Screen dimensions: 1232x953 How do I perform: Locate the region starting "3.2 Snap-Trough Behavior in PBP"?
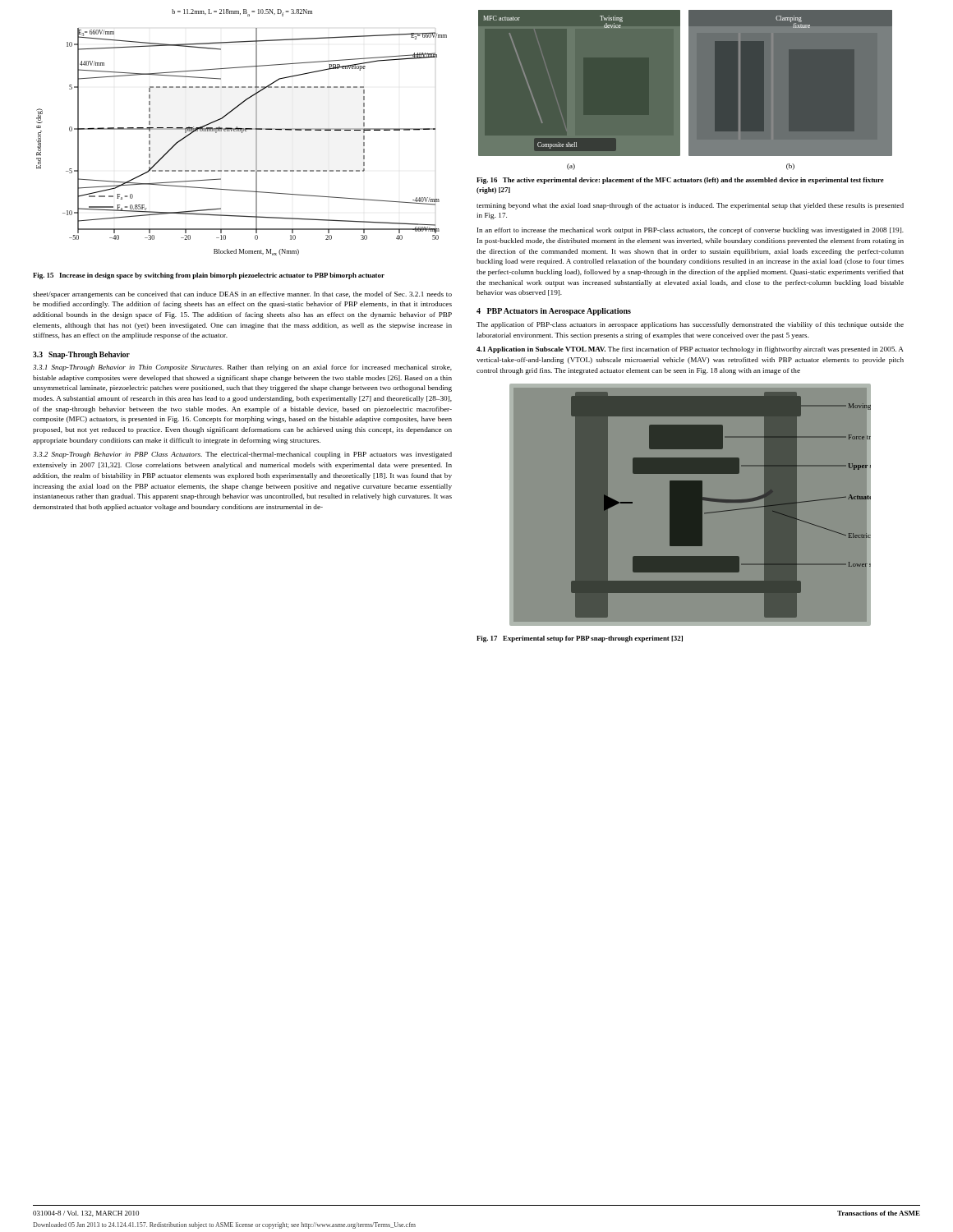click(x=242, y=481)
